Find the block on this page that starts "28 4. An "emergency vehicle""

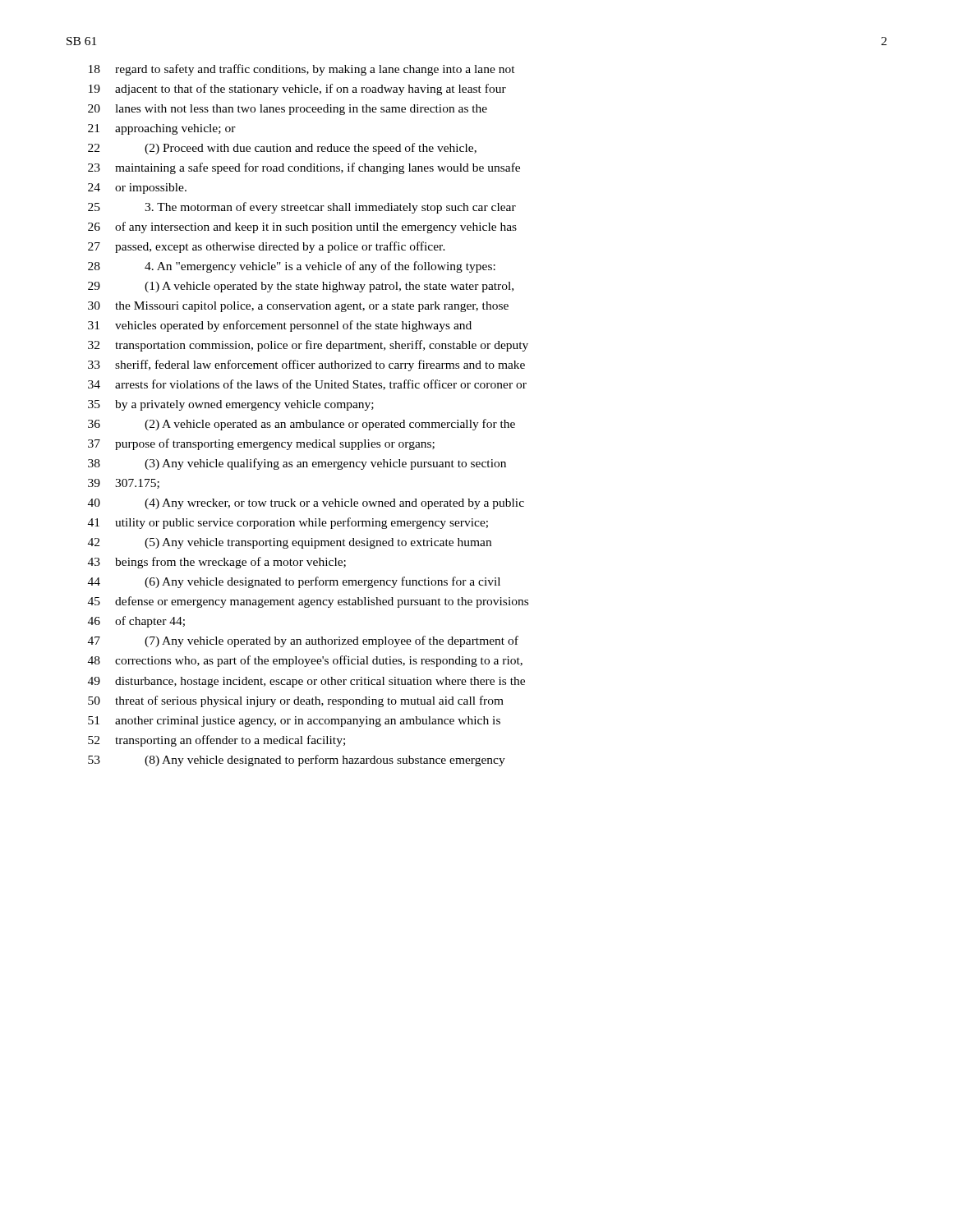tap(476, 266)
